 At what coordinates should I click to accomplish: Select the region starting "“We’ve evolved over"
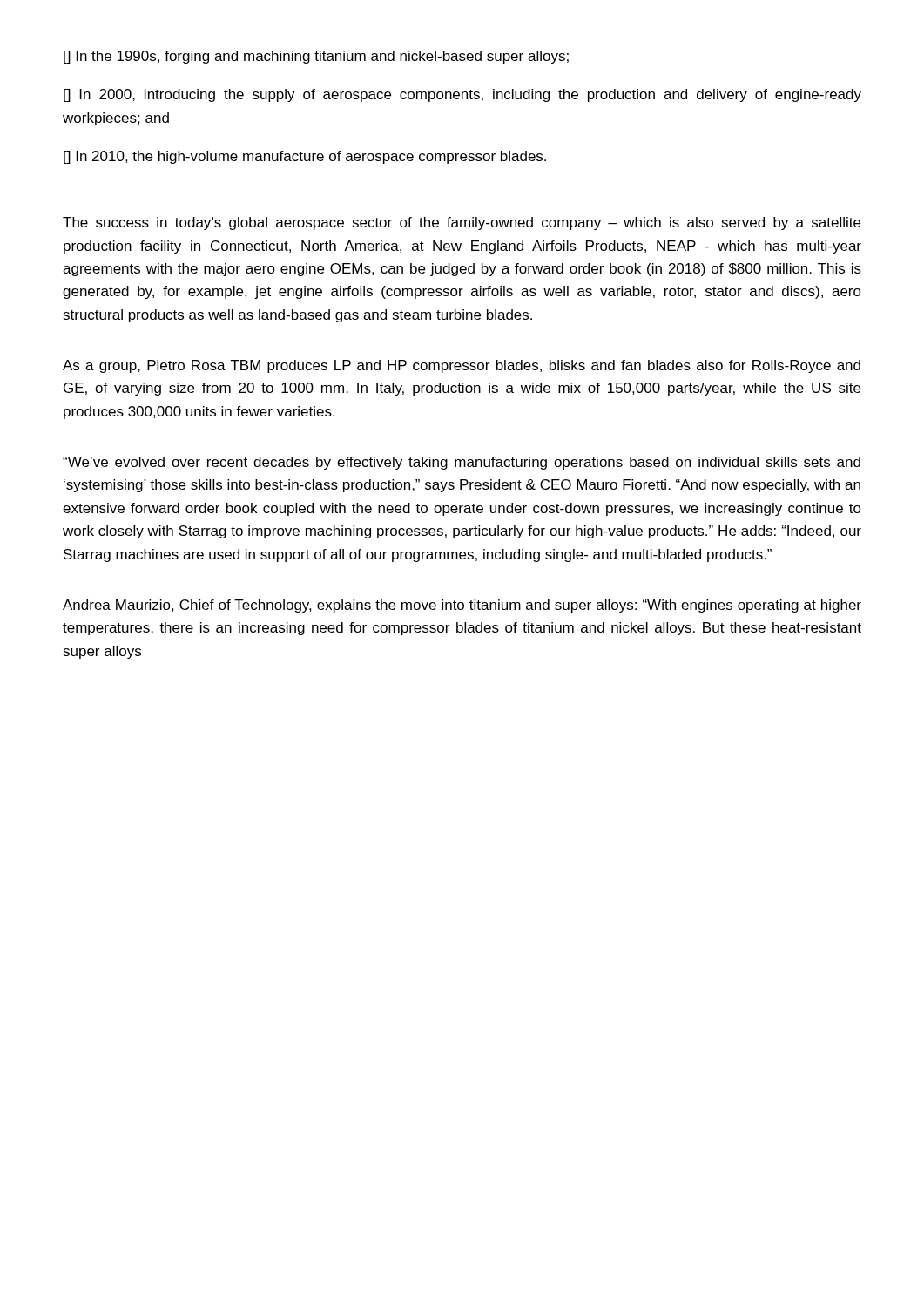462,508
